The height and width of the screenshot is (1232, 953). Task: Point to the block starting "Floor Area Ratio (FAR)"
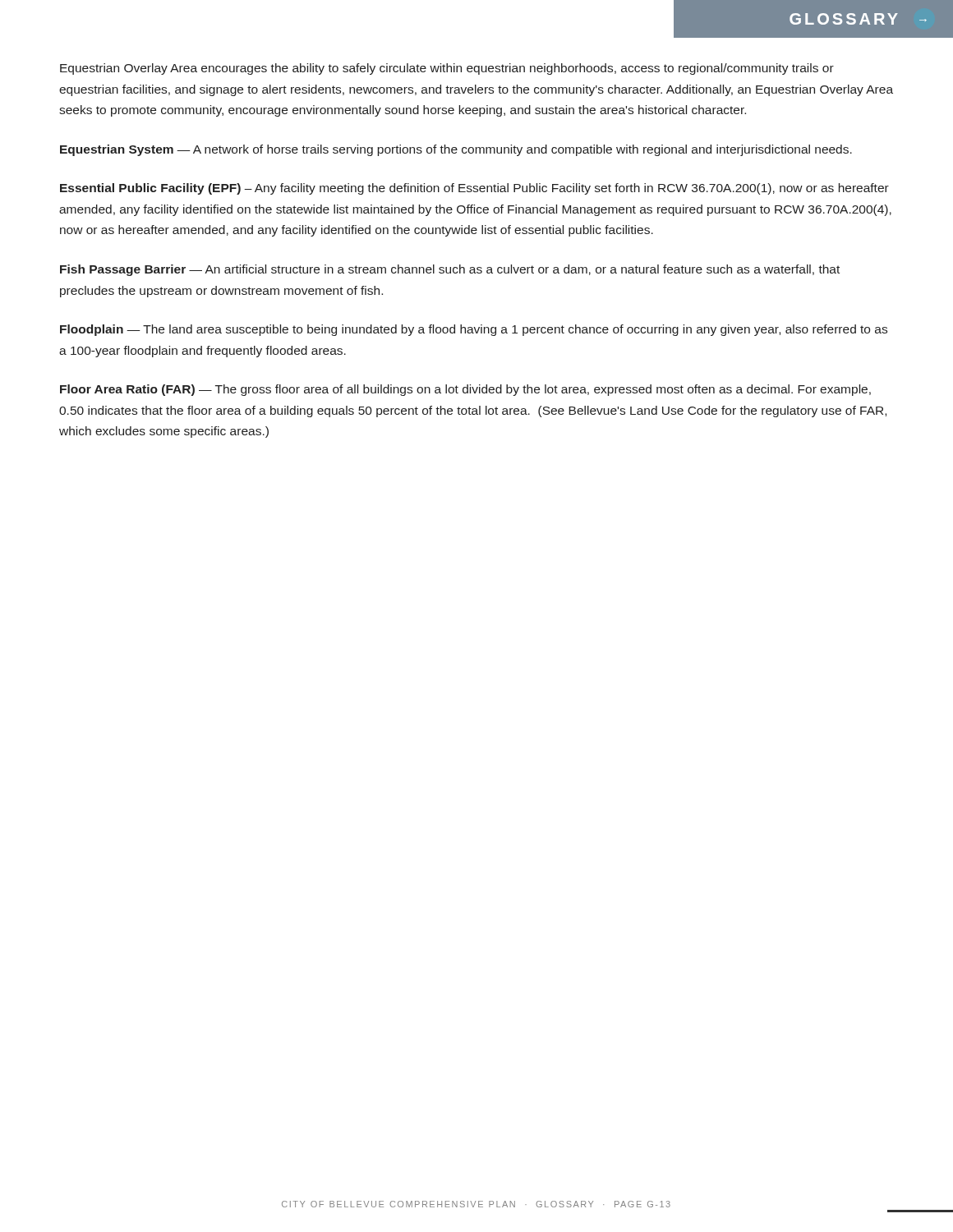click(473, 410)
